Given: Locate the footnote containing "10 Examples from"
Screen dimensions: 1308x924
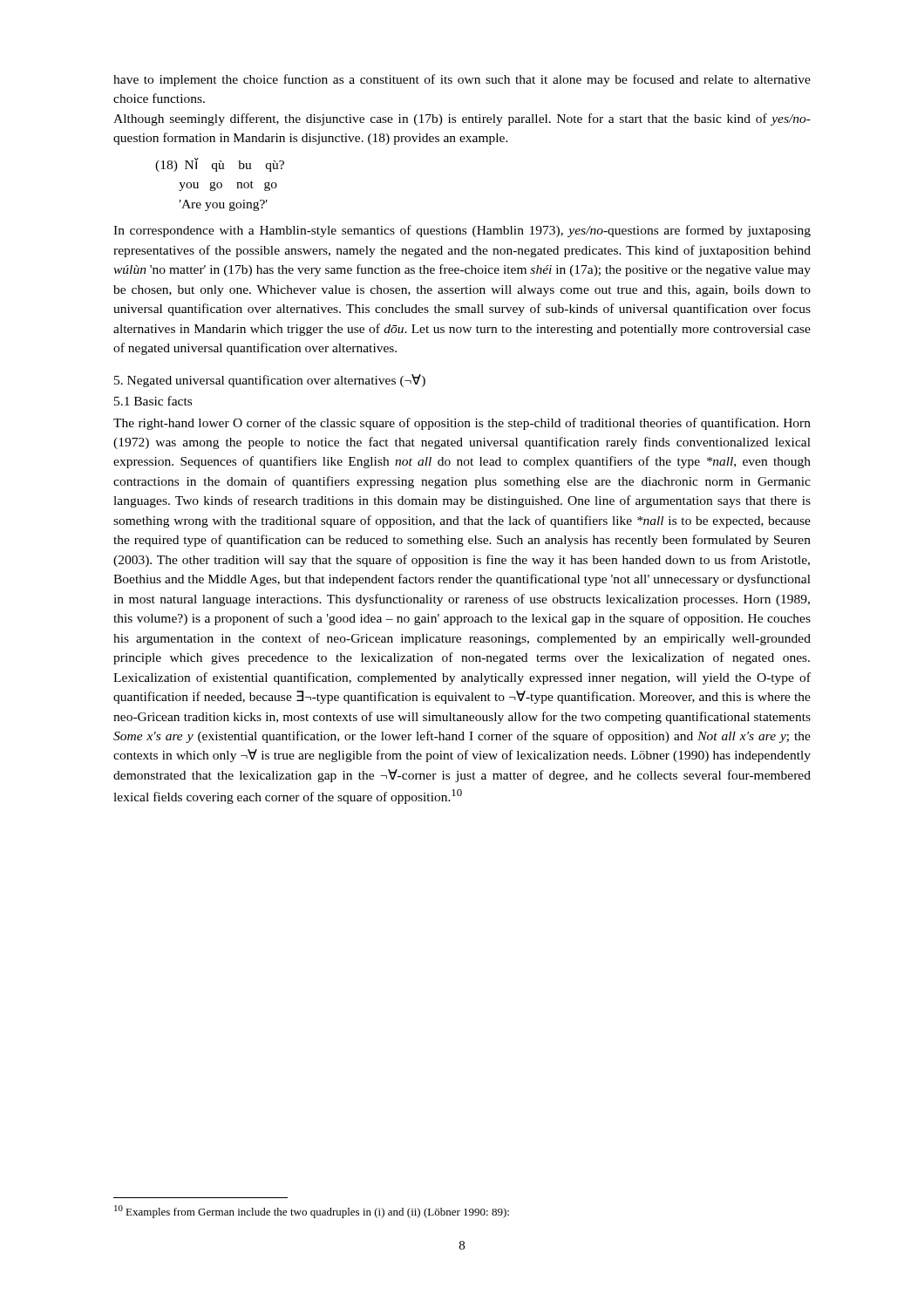Looking at the screenshot, I should [462, 1209].
